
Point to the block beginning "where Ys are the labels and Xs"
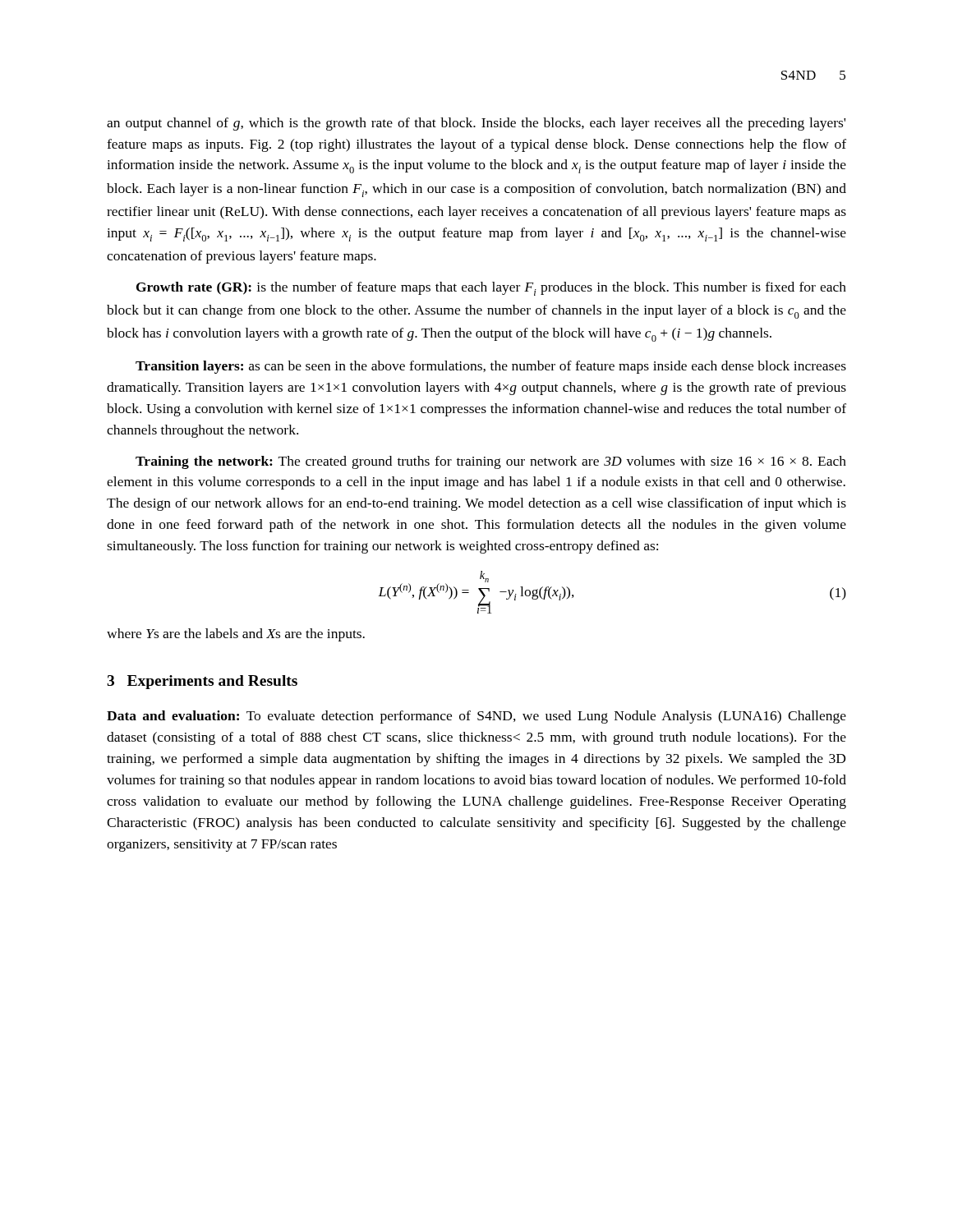click(x=236, y=635)
